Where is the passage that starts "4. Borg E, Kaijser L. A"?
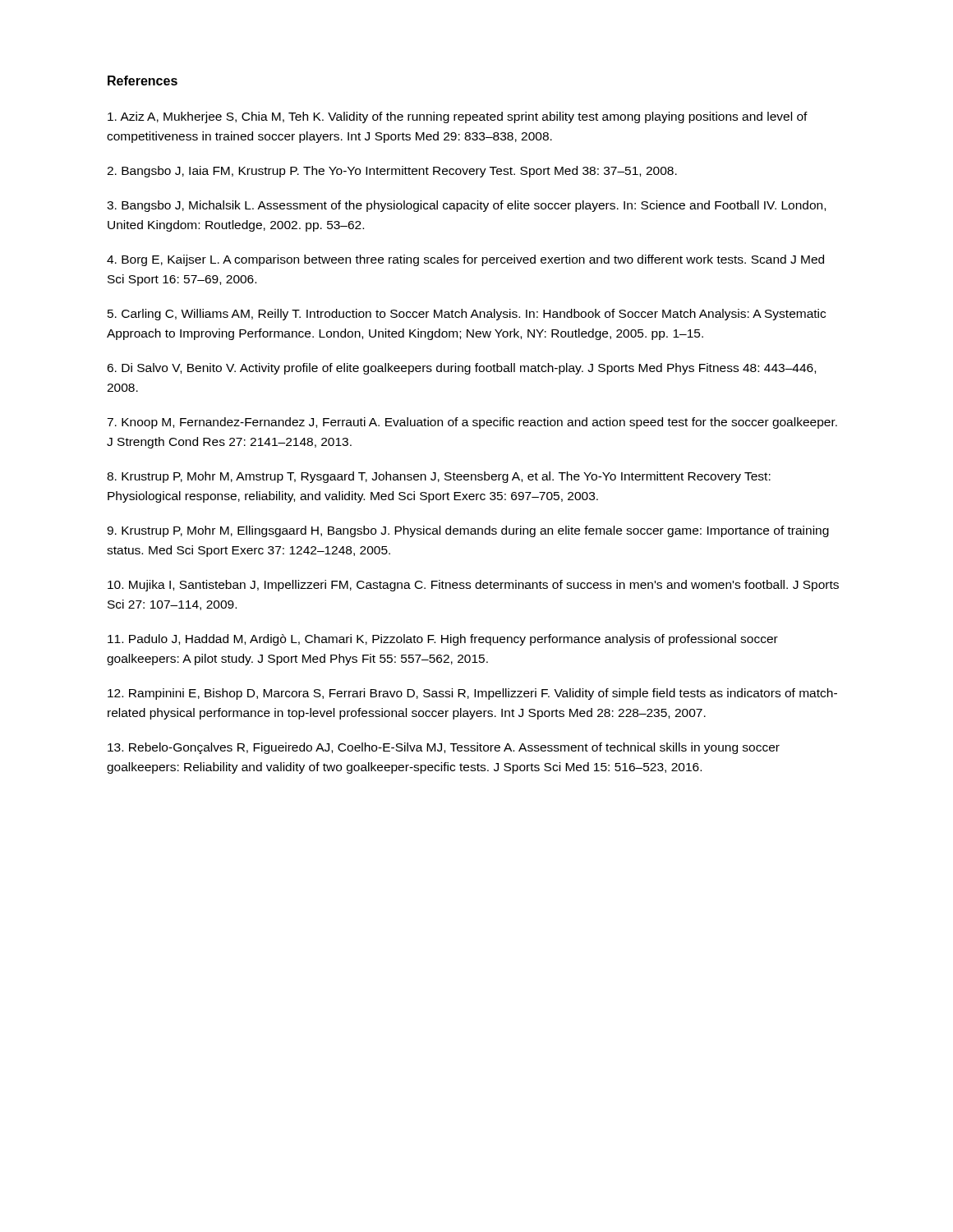 (466, 269)
